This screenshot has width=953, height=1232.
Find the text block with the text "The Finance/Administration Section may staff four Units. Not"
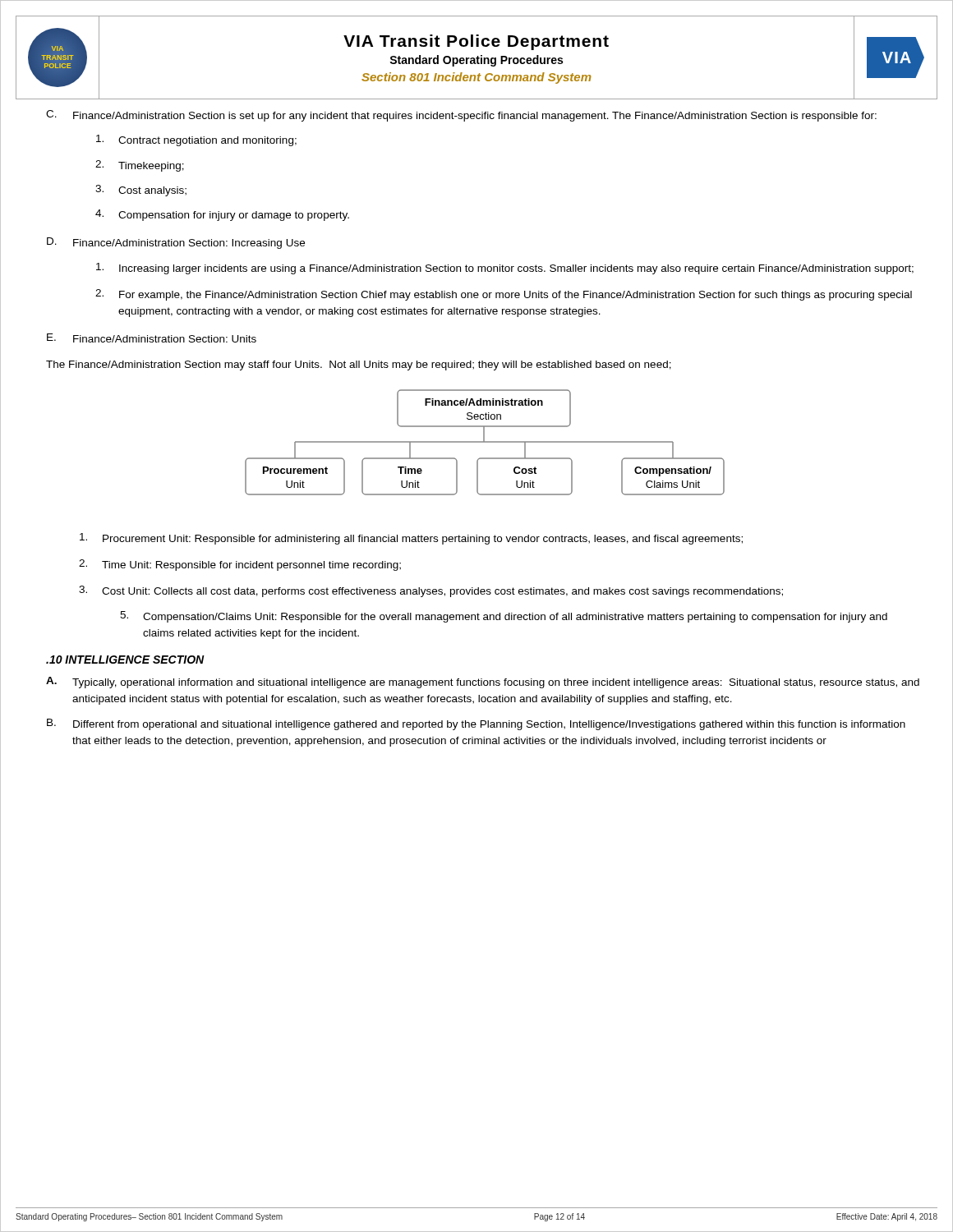tap(359, 364)
